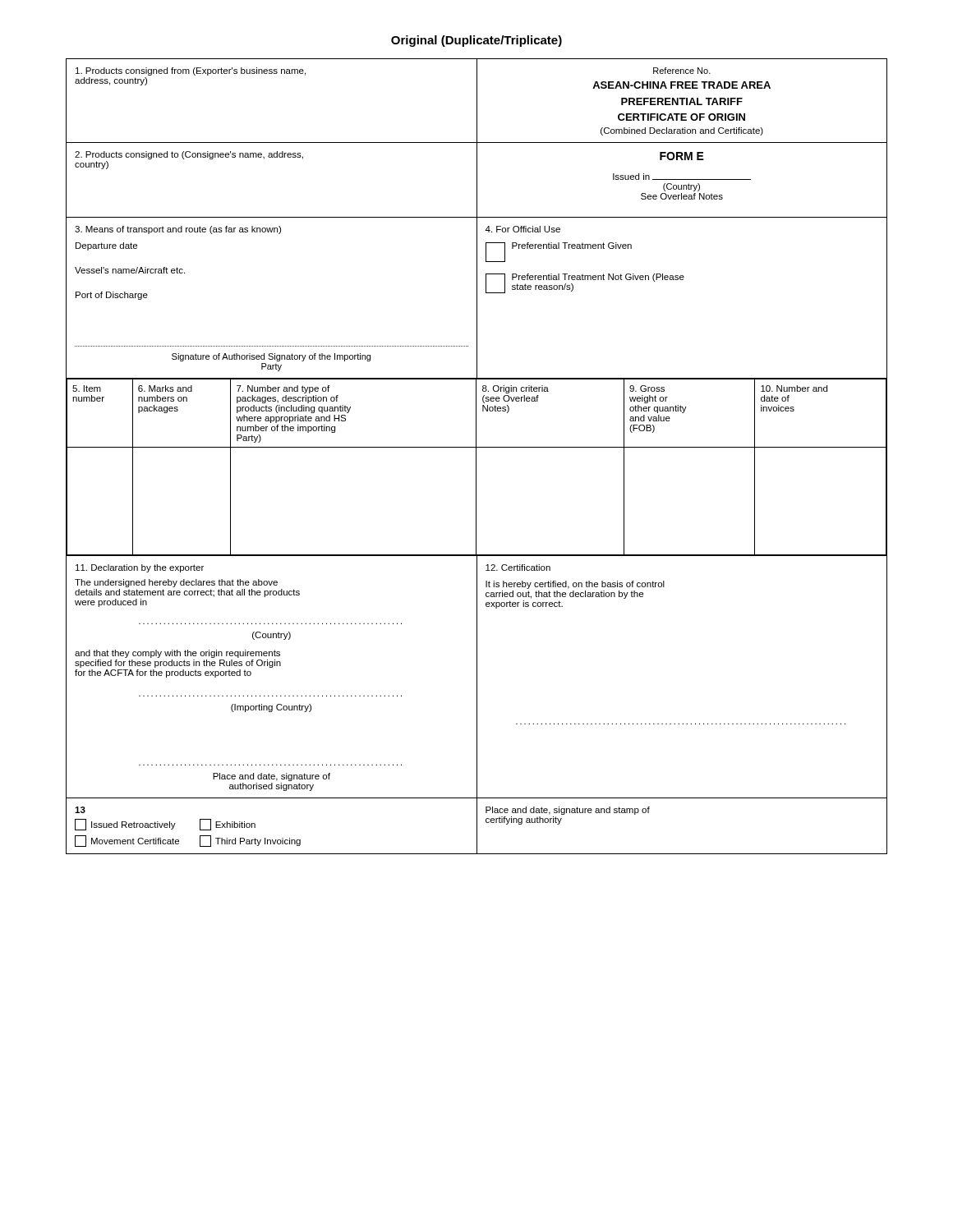Viewport: 953px width, 1232px height.
Task: Locate the element starting "For Official Use"
Action: click(523, 229)
